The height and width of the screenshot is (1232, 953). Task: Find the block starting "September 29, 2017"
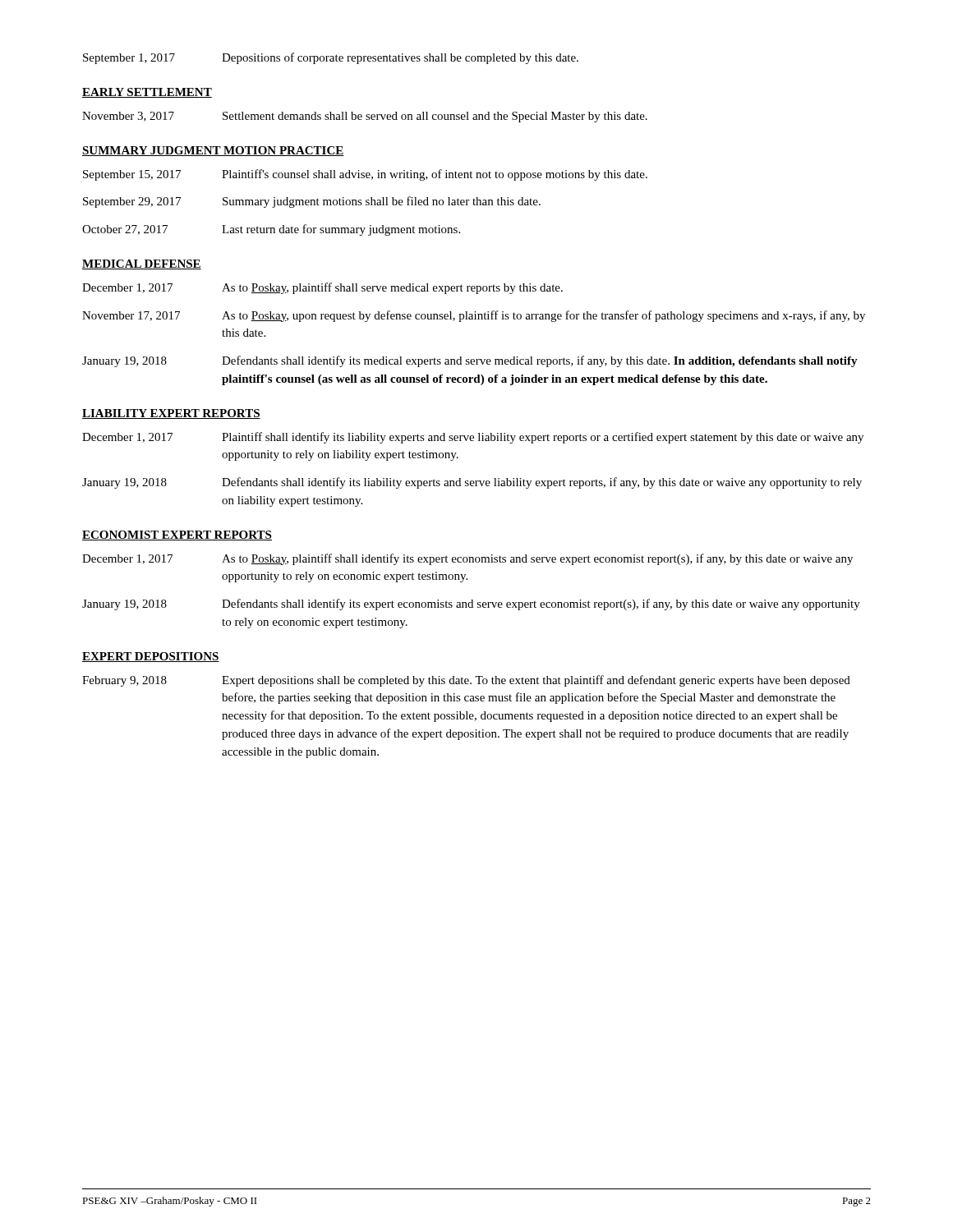[476, 202]
